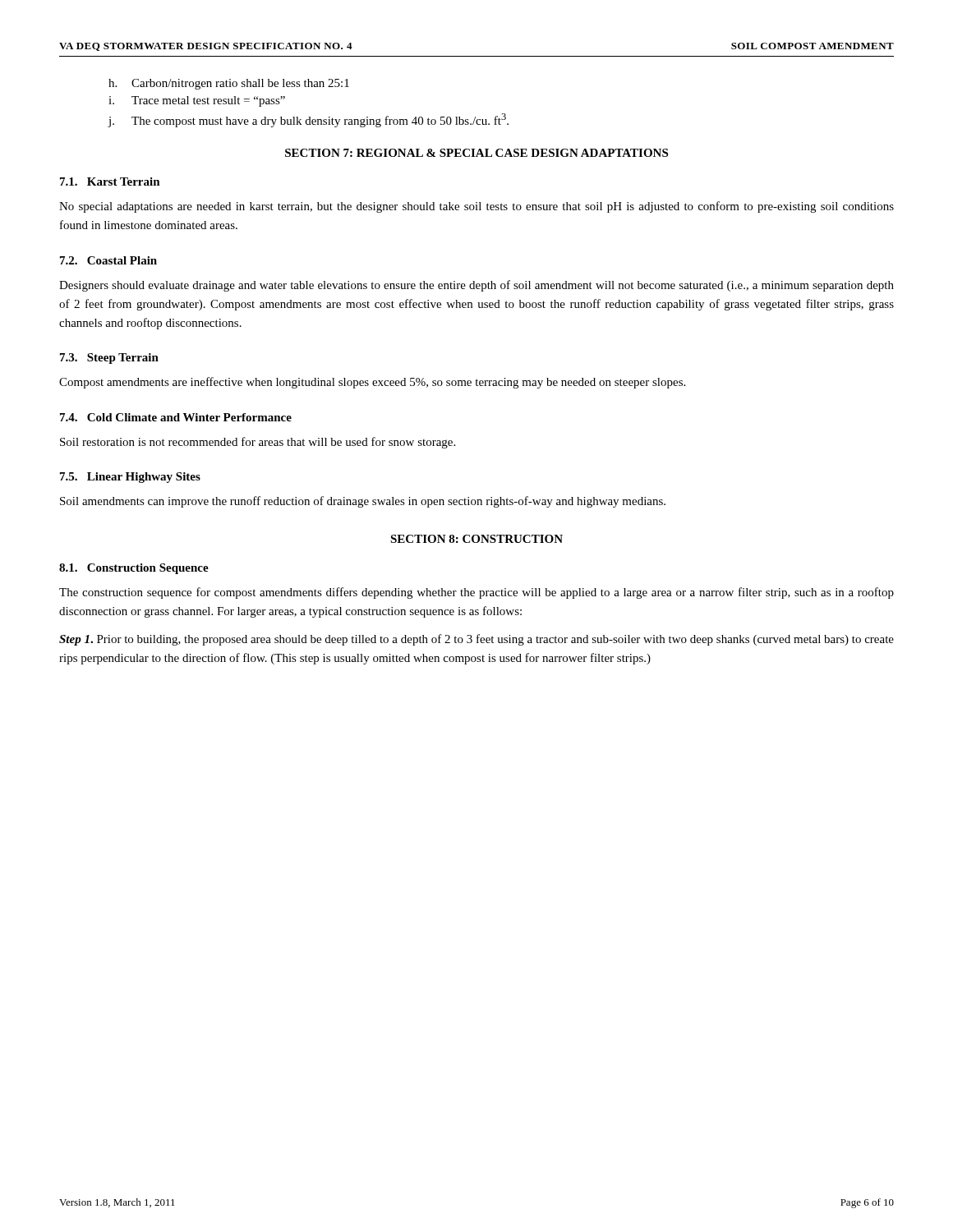The image size is (953, 1232).
Task: Find the text block containing "The construction sequence for"
Action: (x=476, y=602)
